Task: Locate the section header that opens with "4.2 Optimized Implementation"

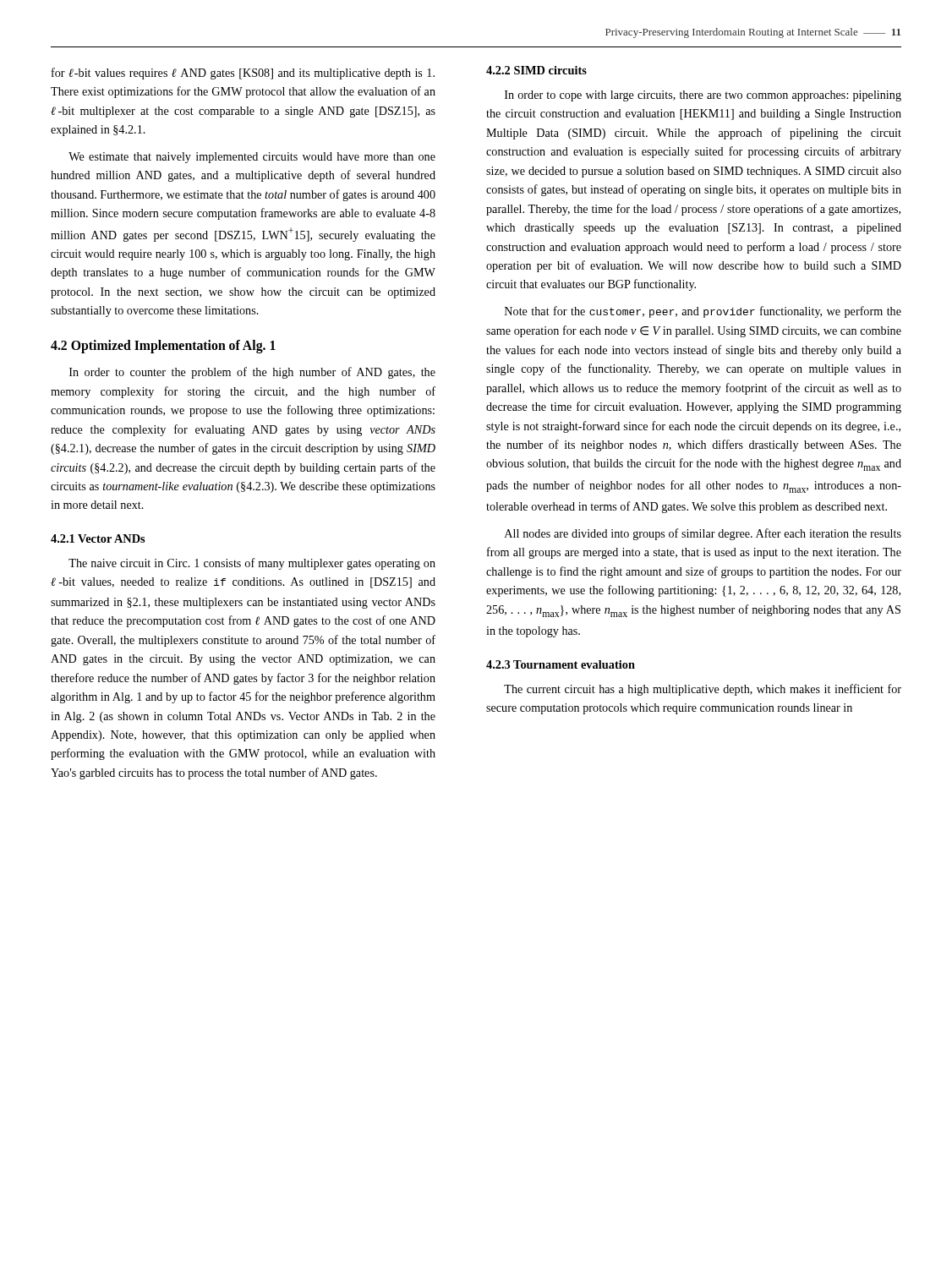Action: click(x=163, y=346)
